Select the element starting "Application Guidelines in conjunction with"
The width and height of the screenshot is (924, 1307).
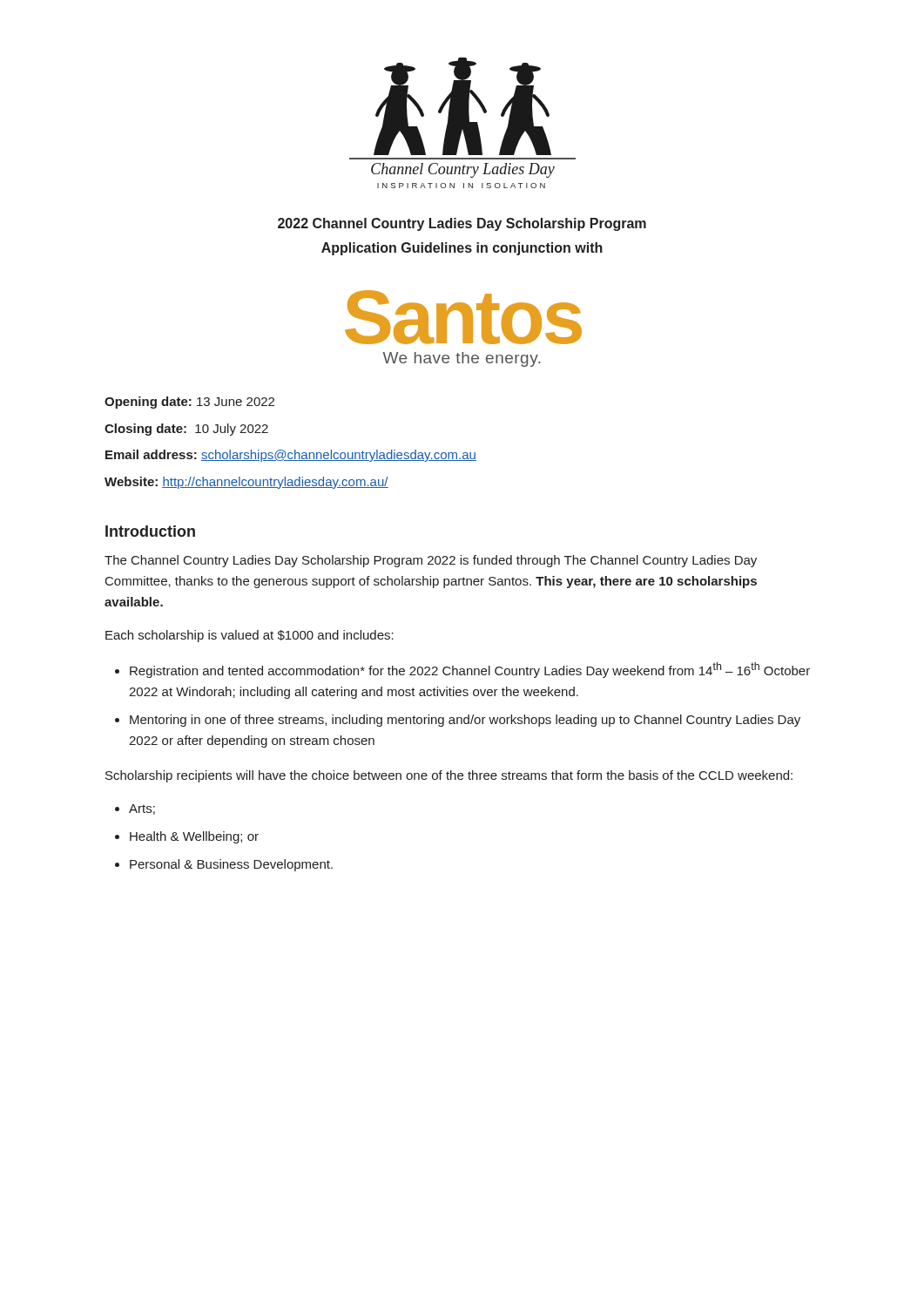pyautogui.click(x=462, y=248)
